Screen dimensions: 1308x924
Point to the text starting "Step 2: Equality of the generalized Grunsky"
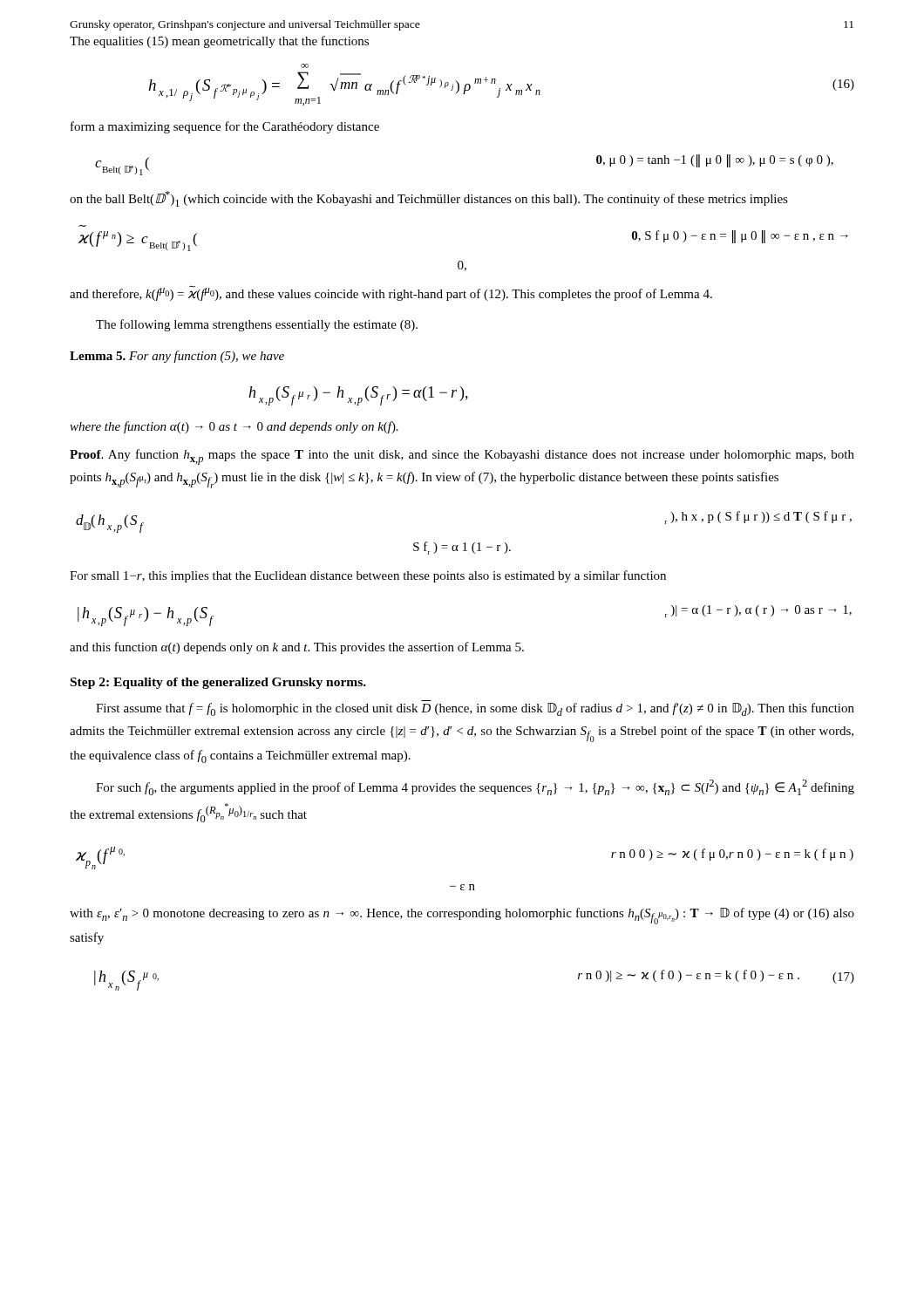218,681
